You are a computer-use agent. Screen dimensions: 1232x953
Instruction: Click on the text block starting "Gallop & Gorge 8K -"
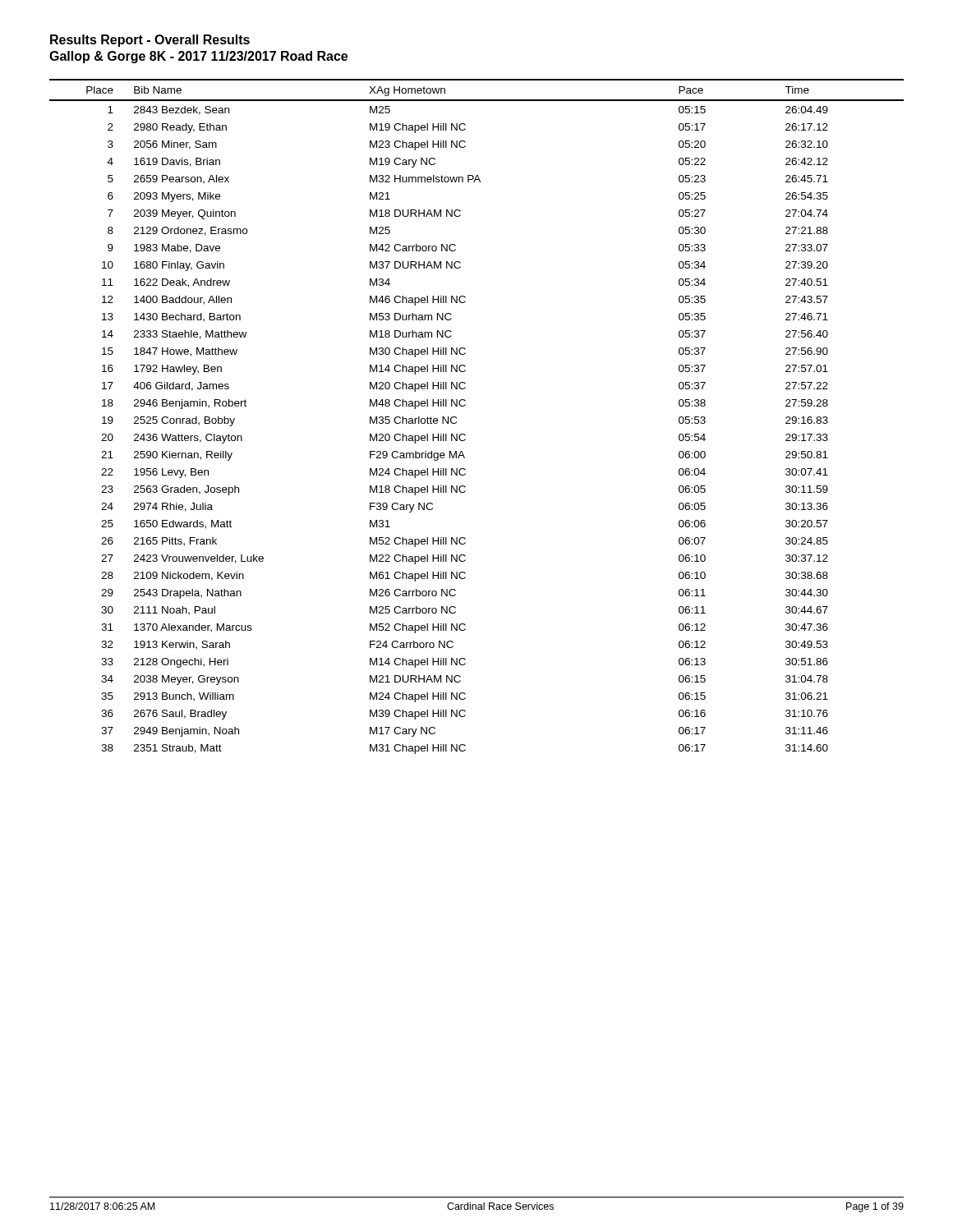coord(199,56)
